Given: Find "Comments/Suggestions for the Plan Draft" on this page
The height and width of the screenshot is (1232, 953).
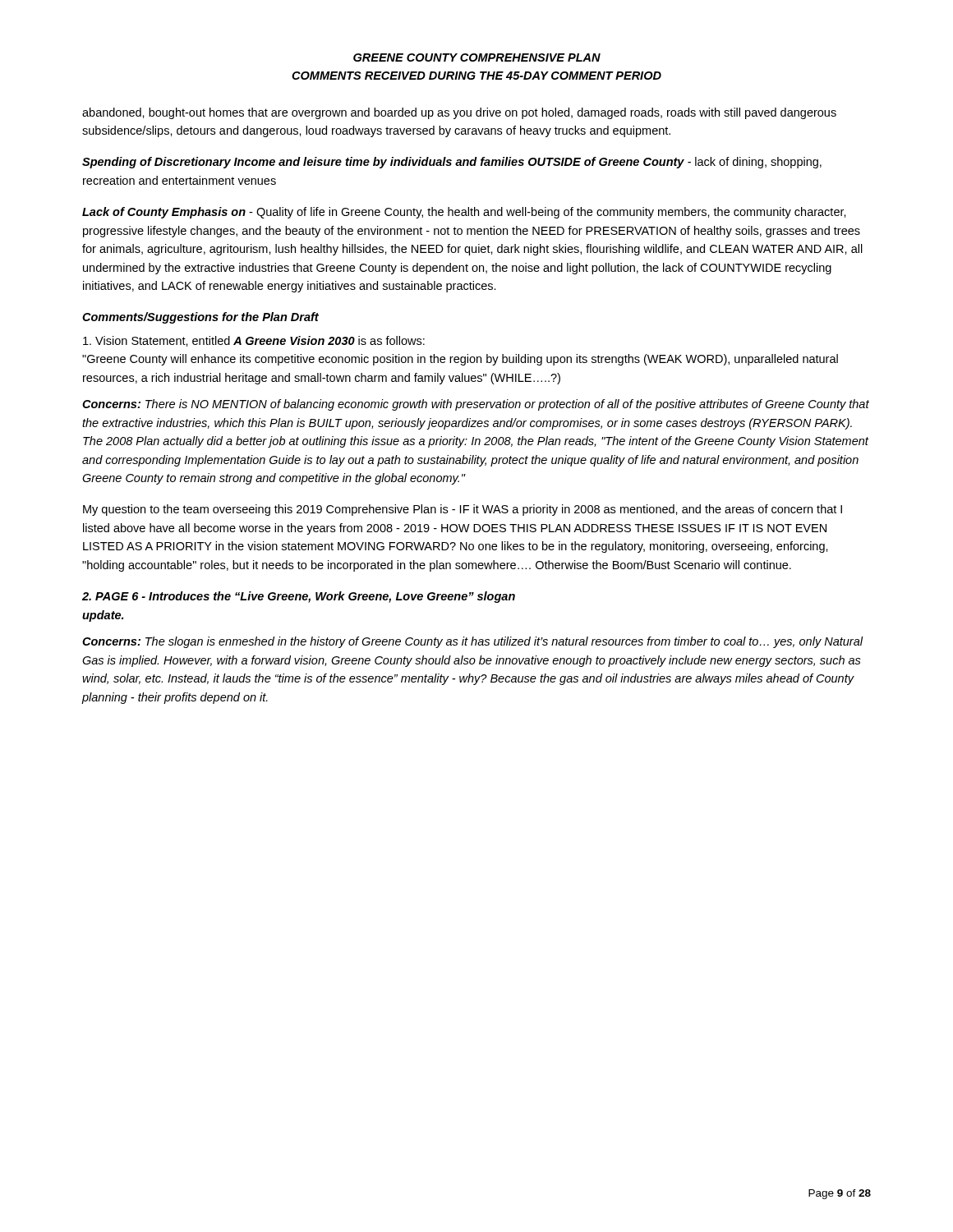Looking at the screenshot, I should [x=200, y=318].
